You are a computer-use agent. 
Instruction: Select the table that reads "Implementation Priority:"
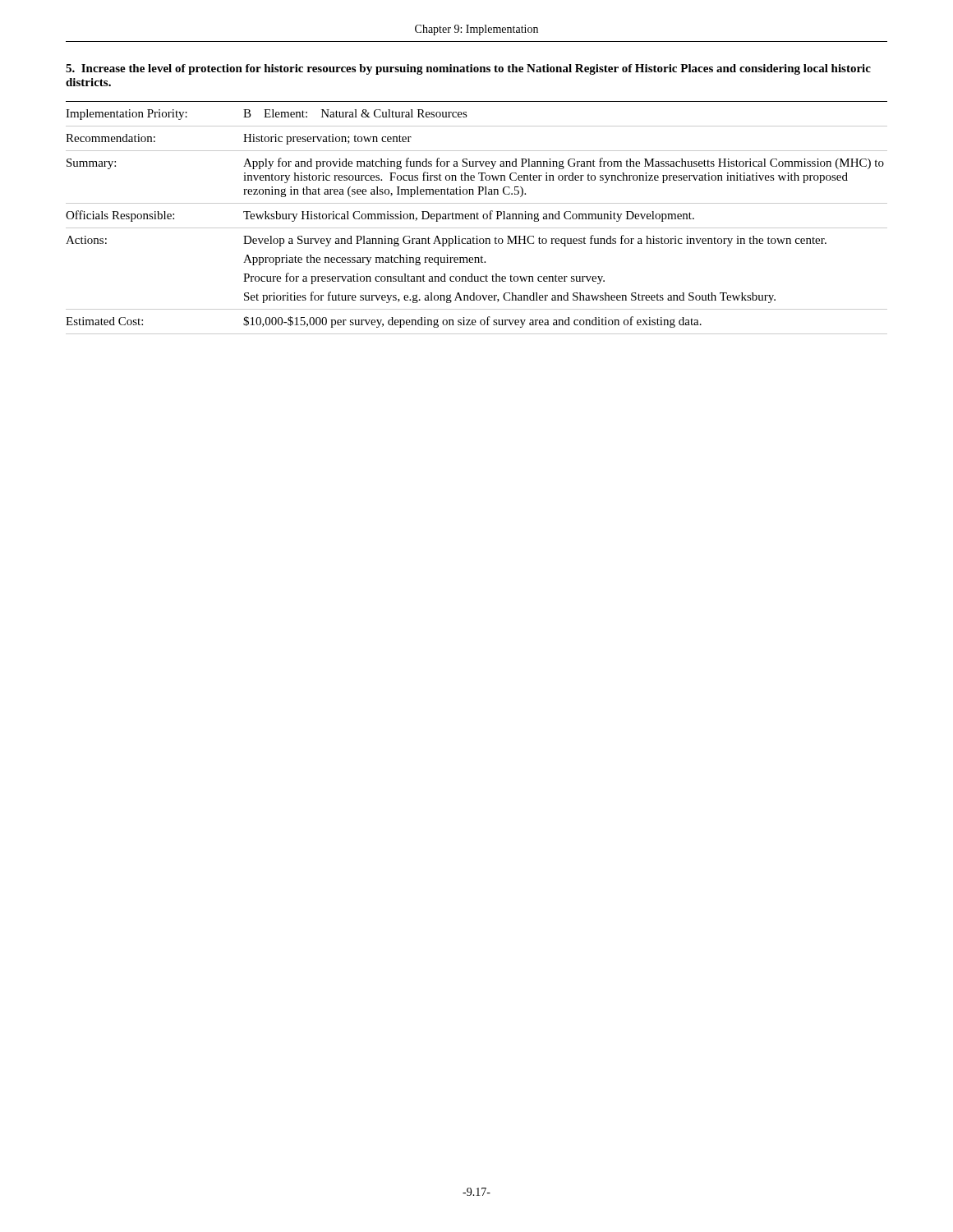(x=476, y=218)
